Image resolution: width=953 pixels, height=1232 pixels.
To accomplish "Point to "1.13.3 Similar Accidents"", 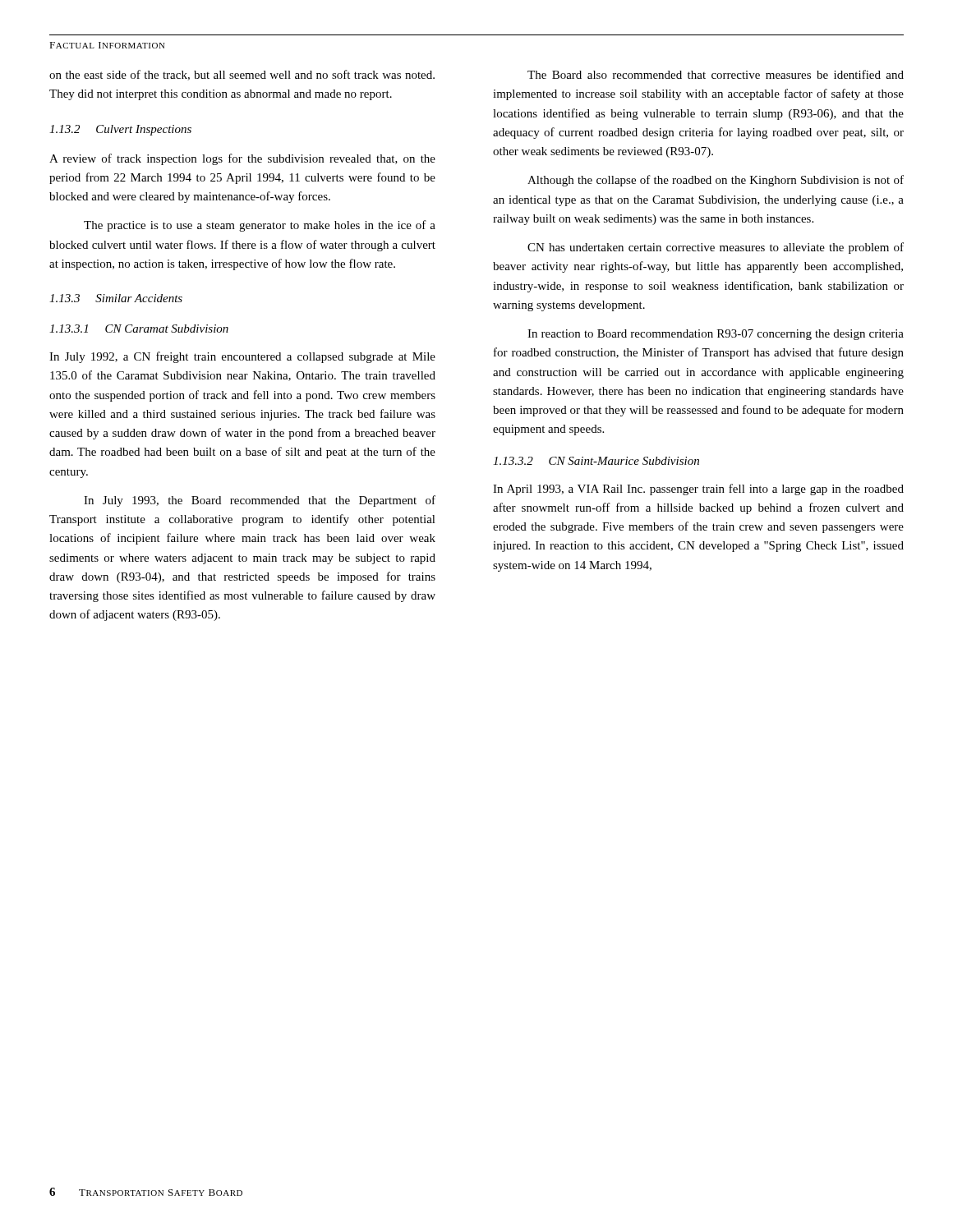I will coord(116,298).
